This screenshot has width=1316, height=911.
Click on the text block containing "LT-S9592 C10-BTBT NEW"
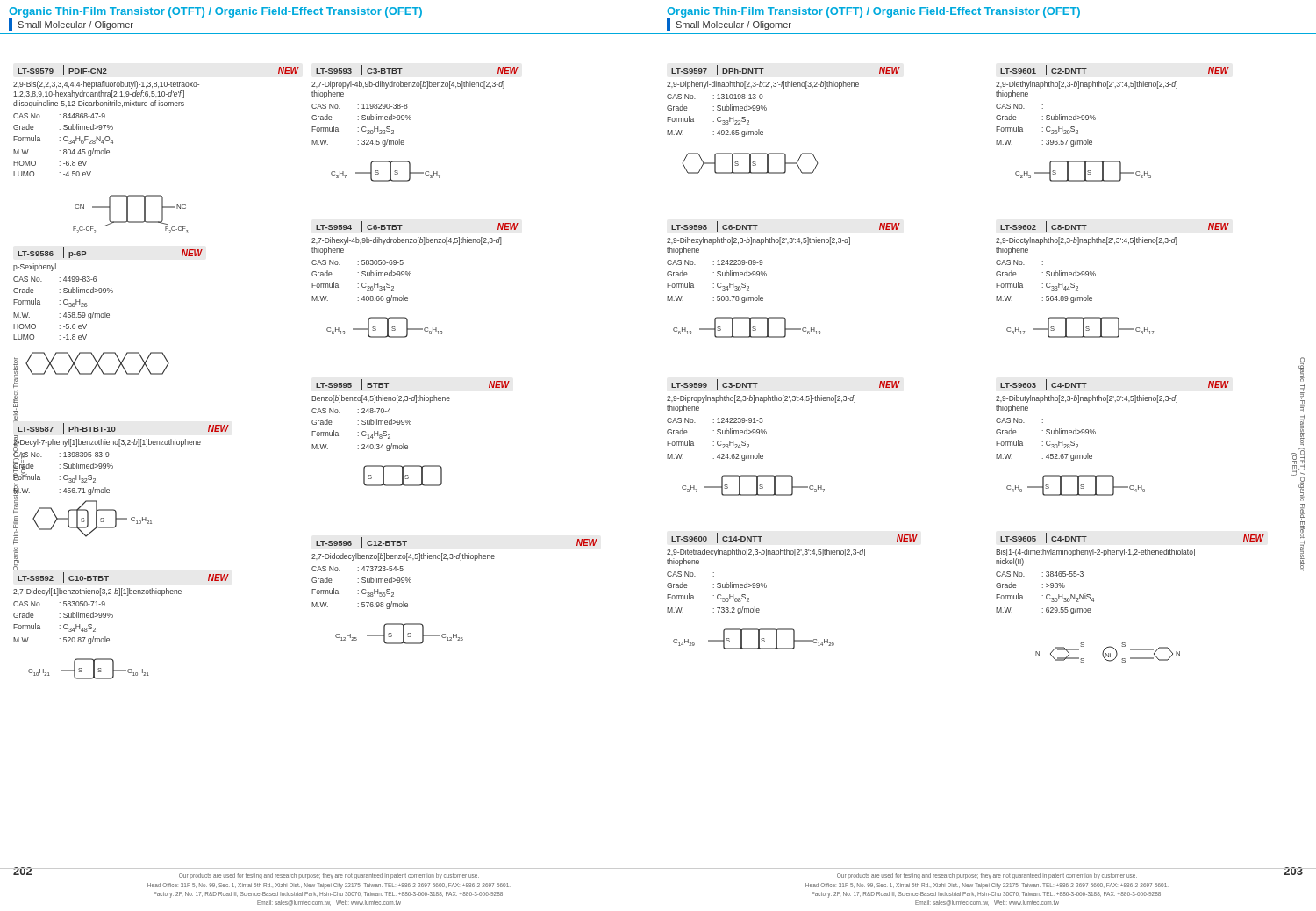(64, 577)
